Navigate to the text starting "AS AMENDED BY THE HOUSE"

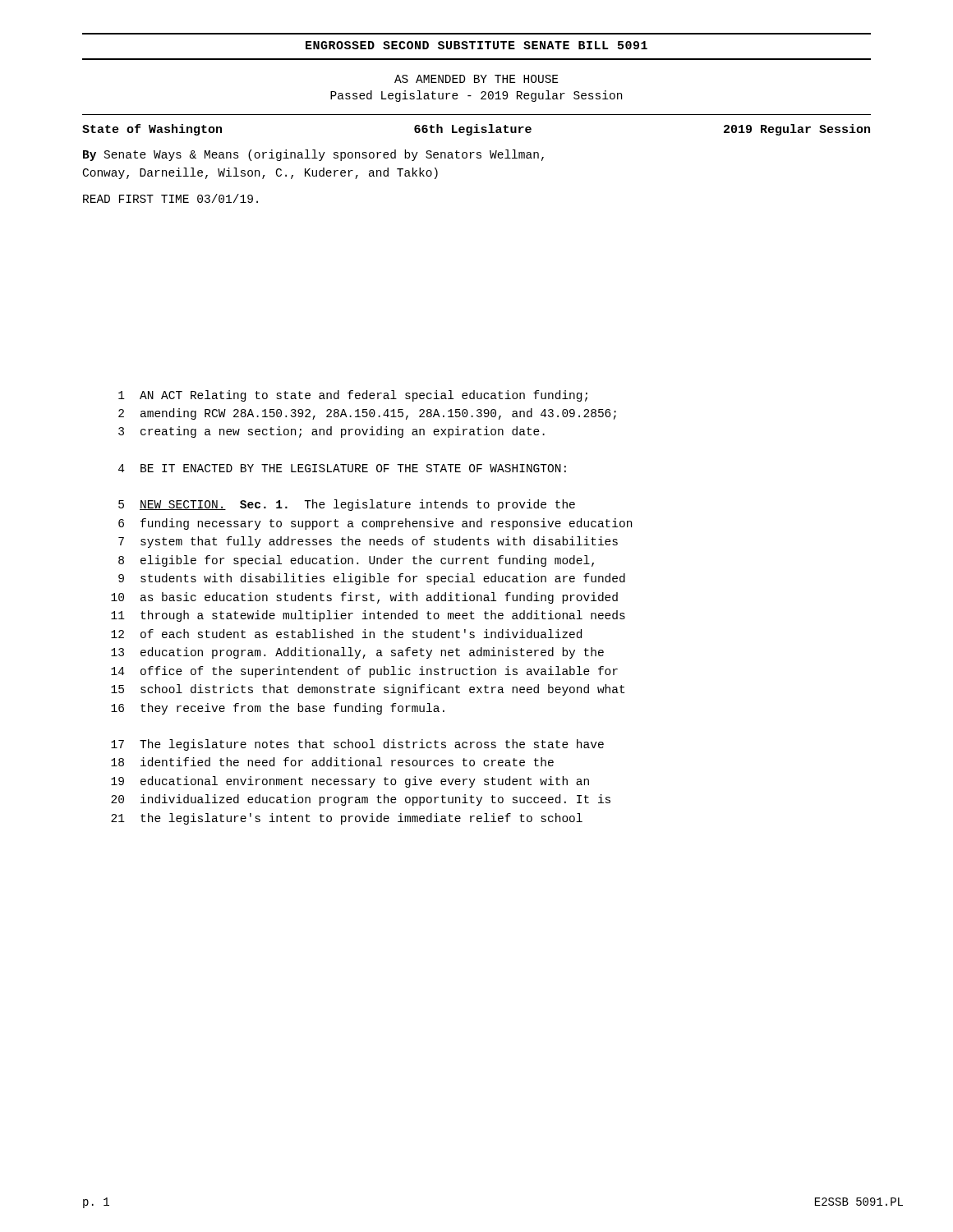point(476,80)
